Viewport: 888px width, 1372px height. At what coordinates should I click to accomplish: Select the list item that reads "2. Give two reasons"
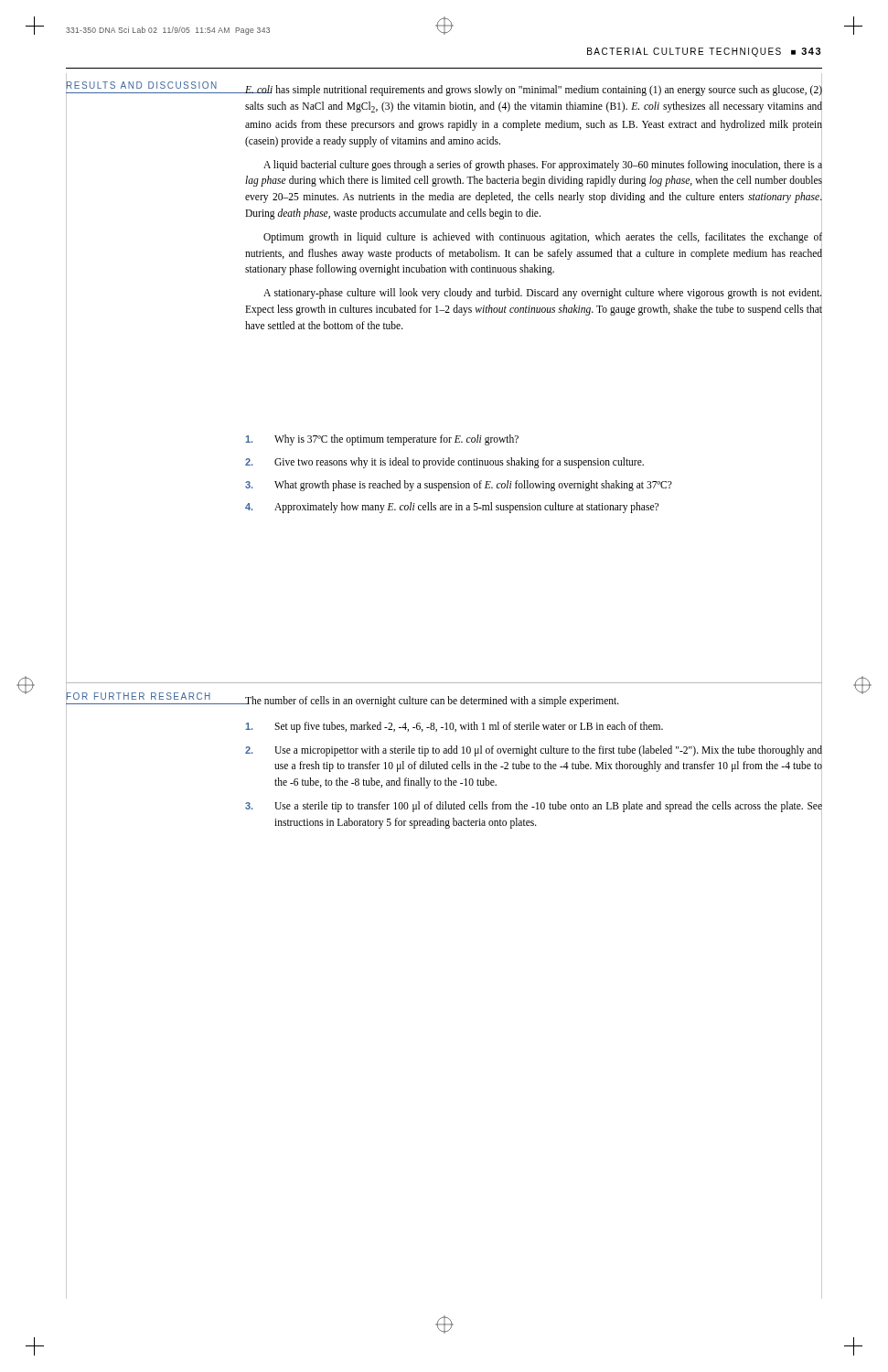(534, 463)
